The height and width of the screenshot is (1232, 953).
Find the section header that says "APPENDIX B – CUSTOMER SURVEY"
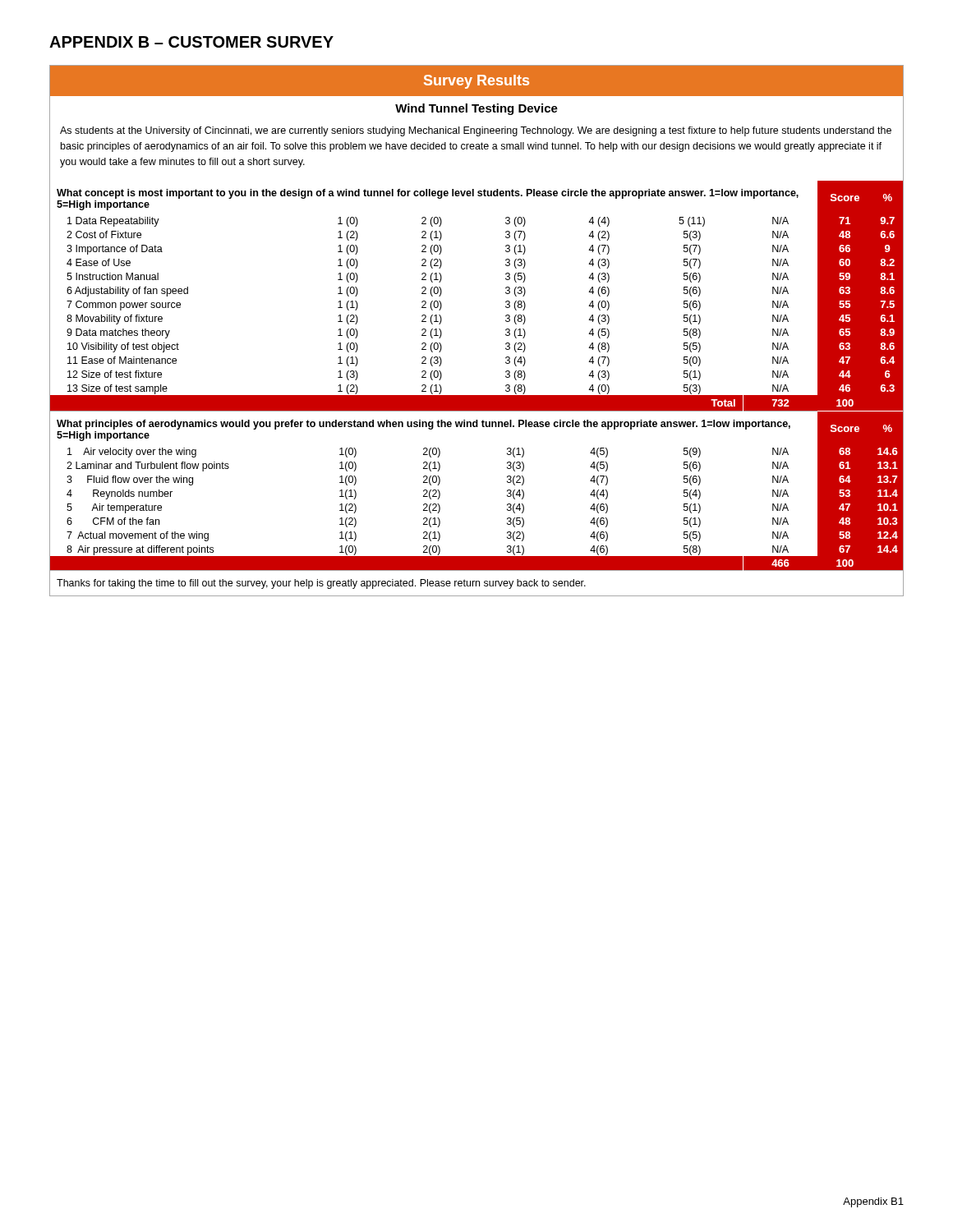pyautogui.click(x=191, y=42)
